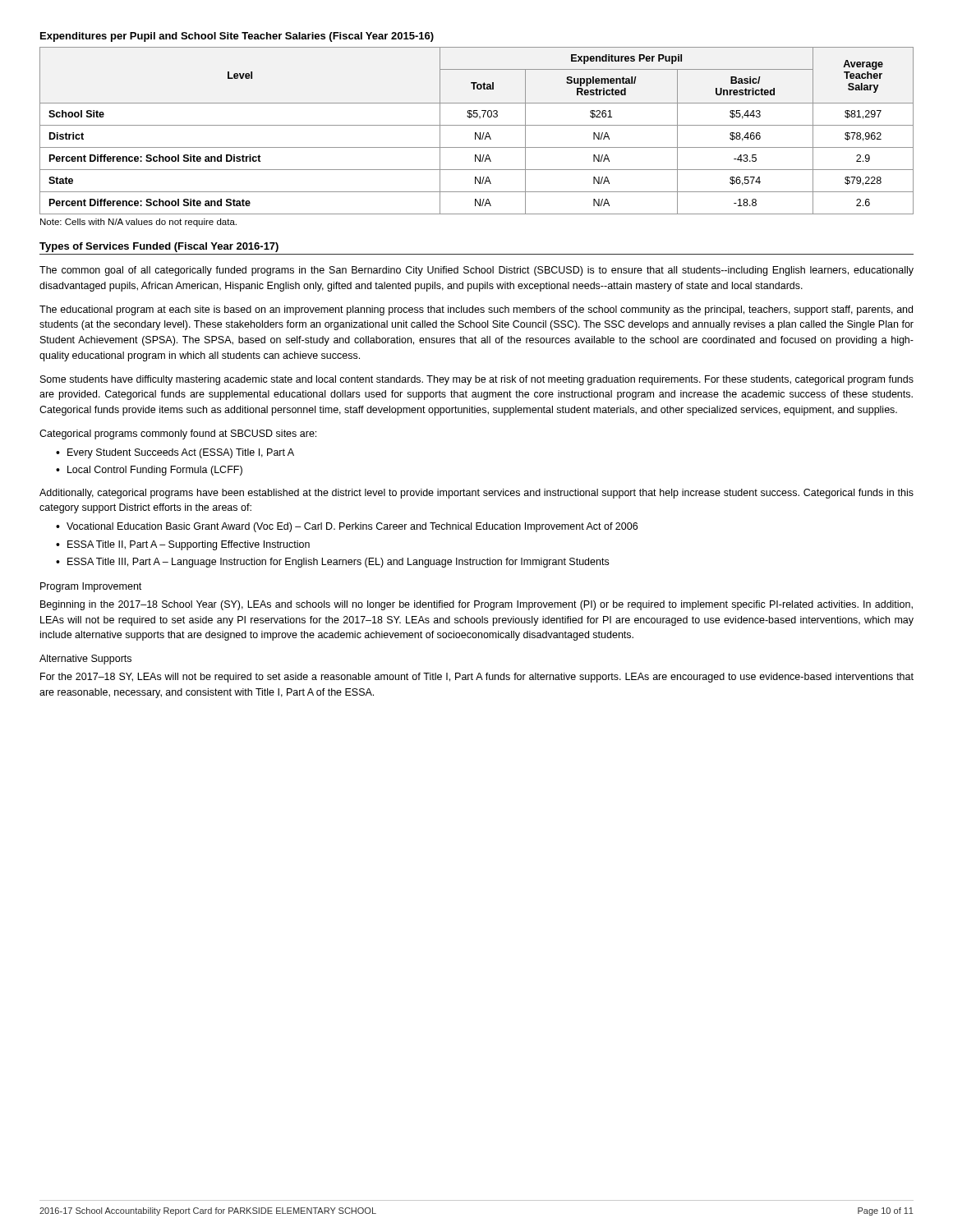Find the footnote that reads "Note: Cells with N/A values do not"
The image size is (953, 1232).
(138, 222)
